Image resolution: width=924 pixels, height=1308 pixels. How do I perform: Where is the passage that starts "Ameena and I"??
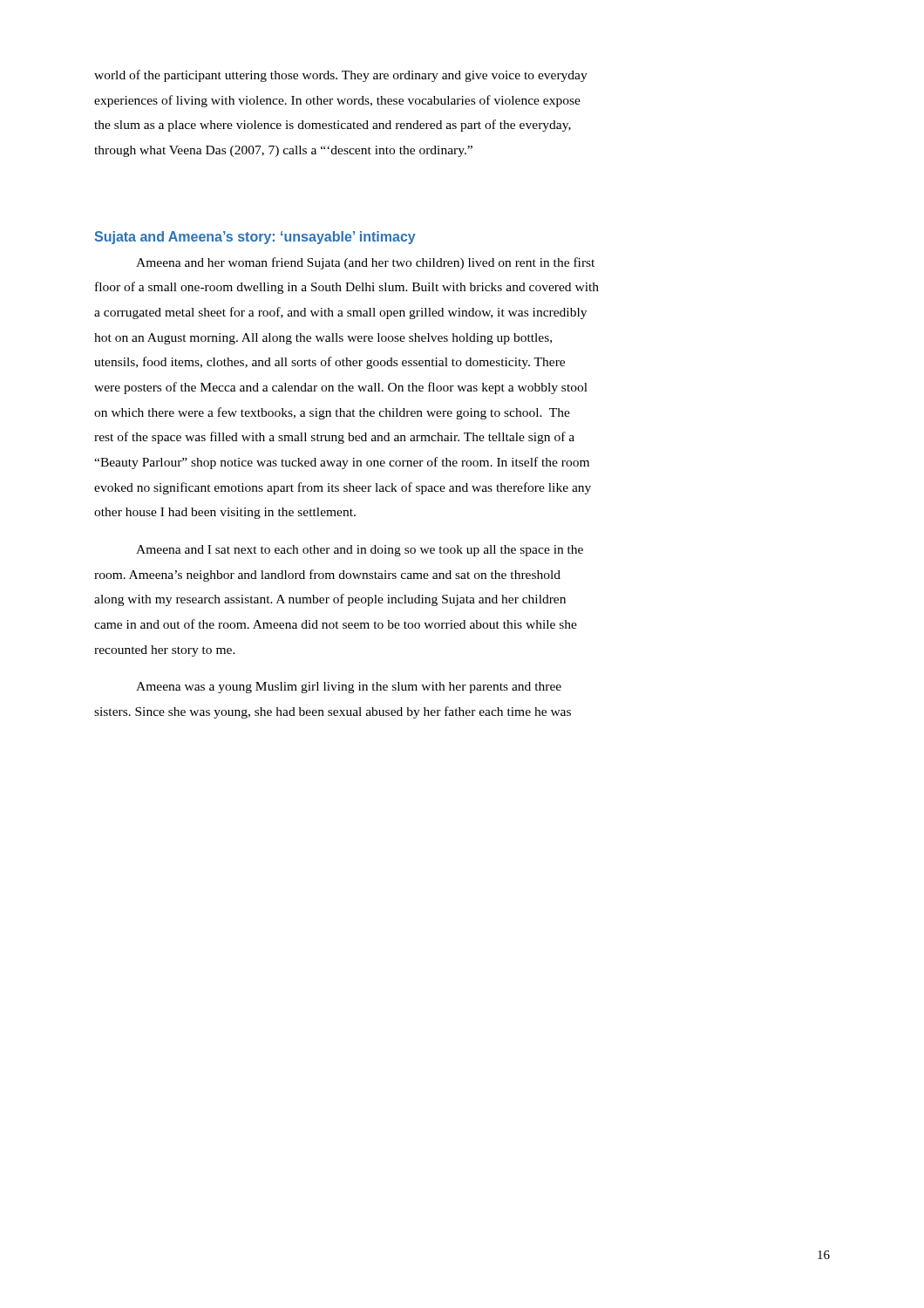(462, 600)
